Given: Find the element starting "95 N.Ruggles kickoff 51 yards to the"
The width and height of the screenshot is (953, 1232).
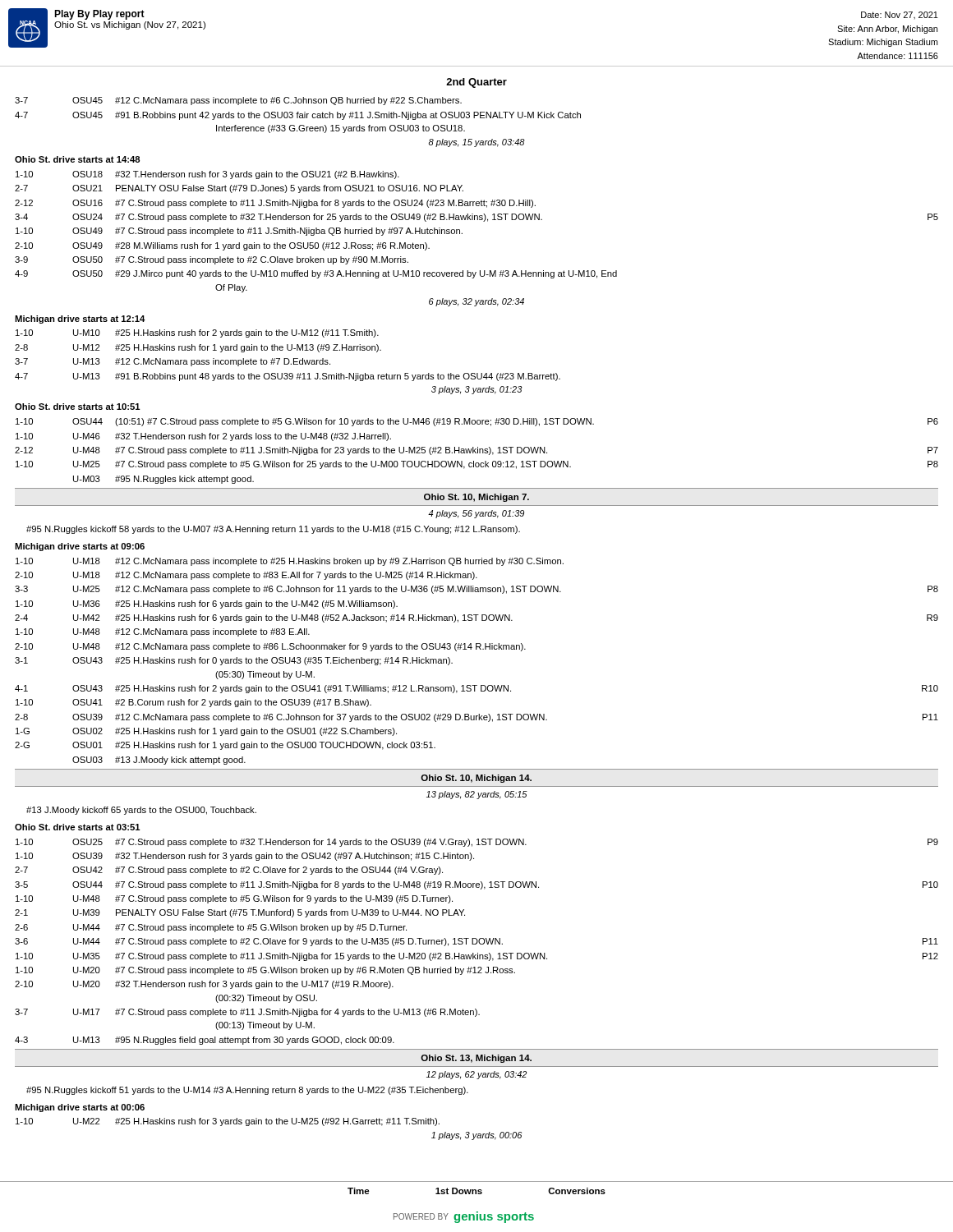Looking at the screenshot, I should [247, 1090].
